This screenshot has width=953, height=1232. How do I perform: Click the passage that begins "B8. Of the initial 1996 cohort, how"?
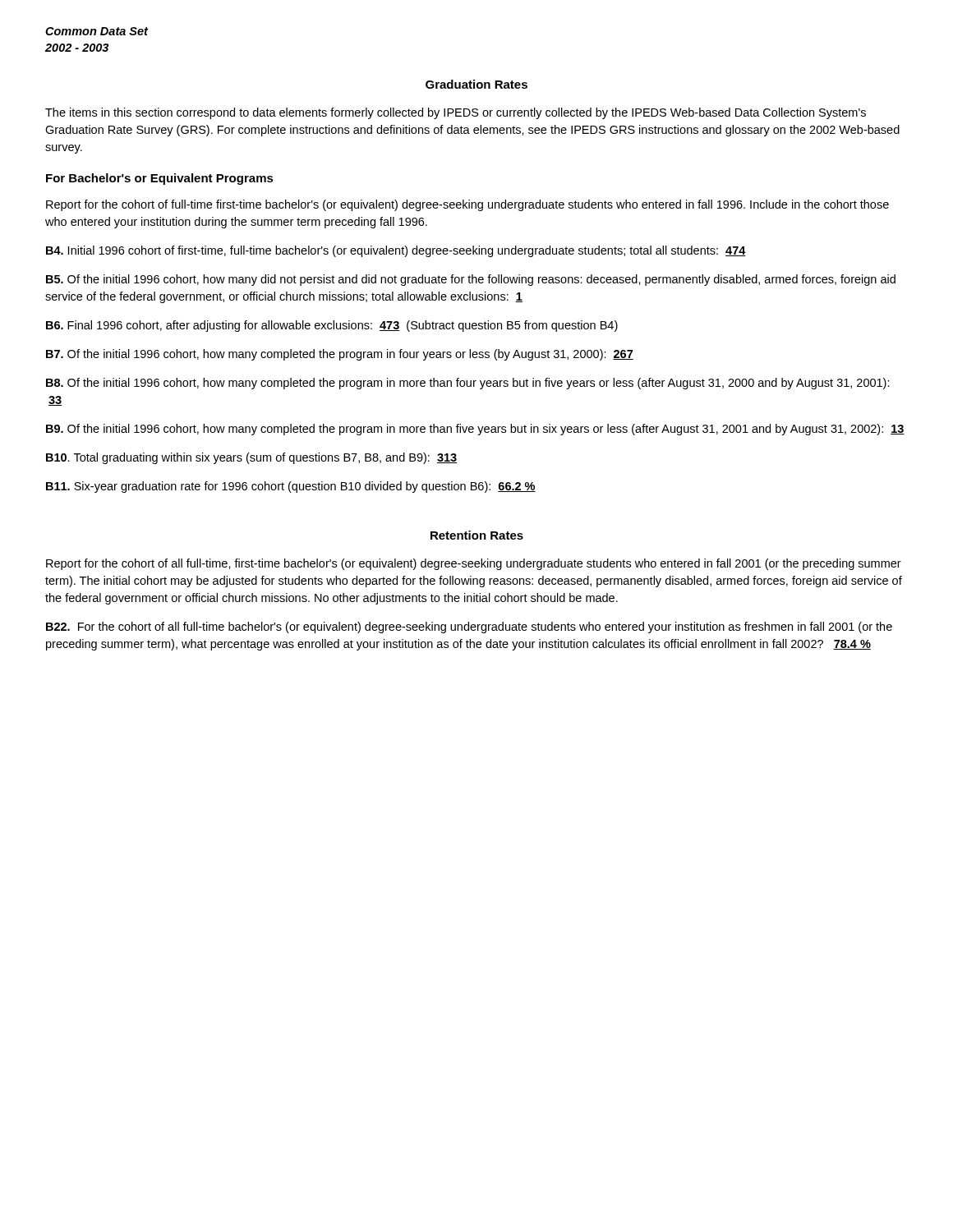468,391
